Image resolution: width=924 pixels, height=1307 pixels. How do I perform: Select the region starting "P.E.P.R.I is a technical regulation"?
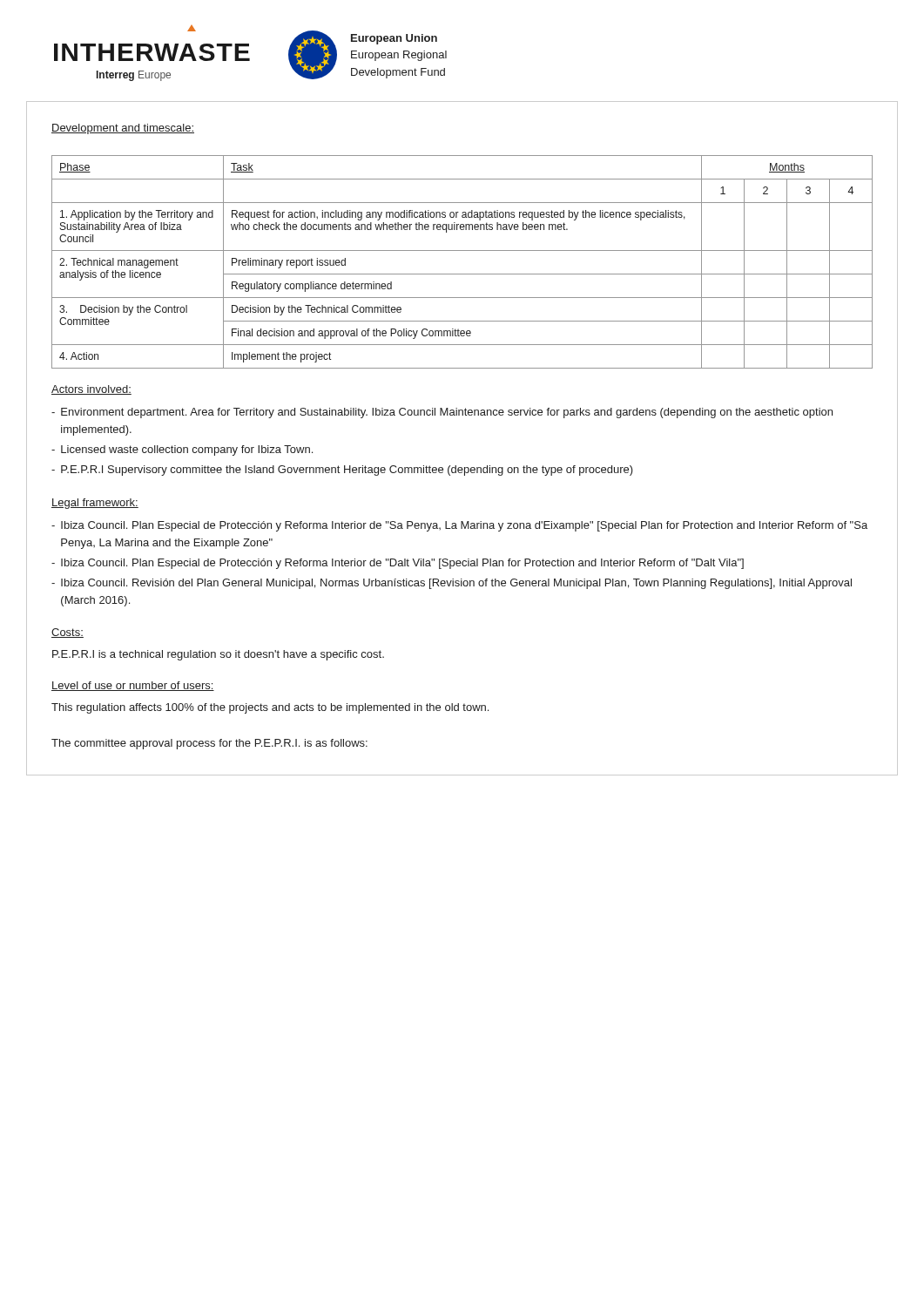[218, 654]
